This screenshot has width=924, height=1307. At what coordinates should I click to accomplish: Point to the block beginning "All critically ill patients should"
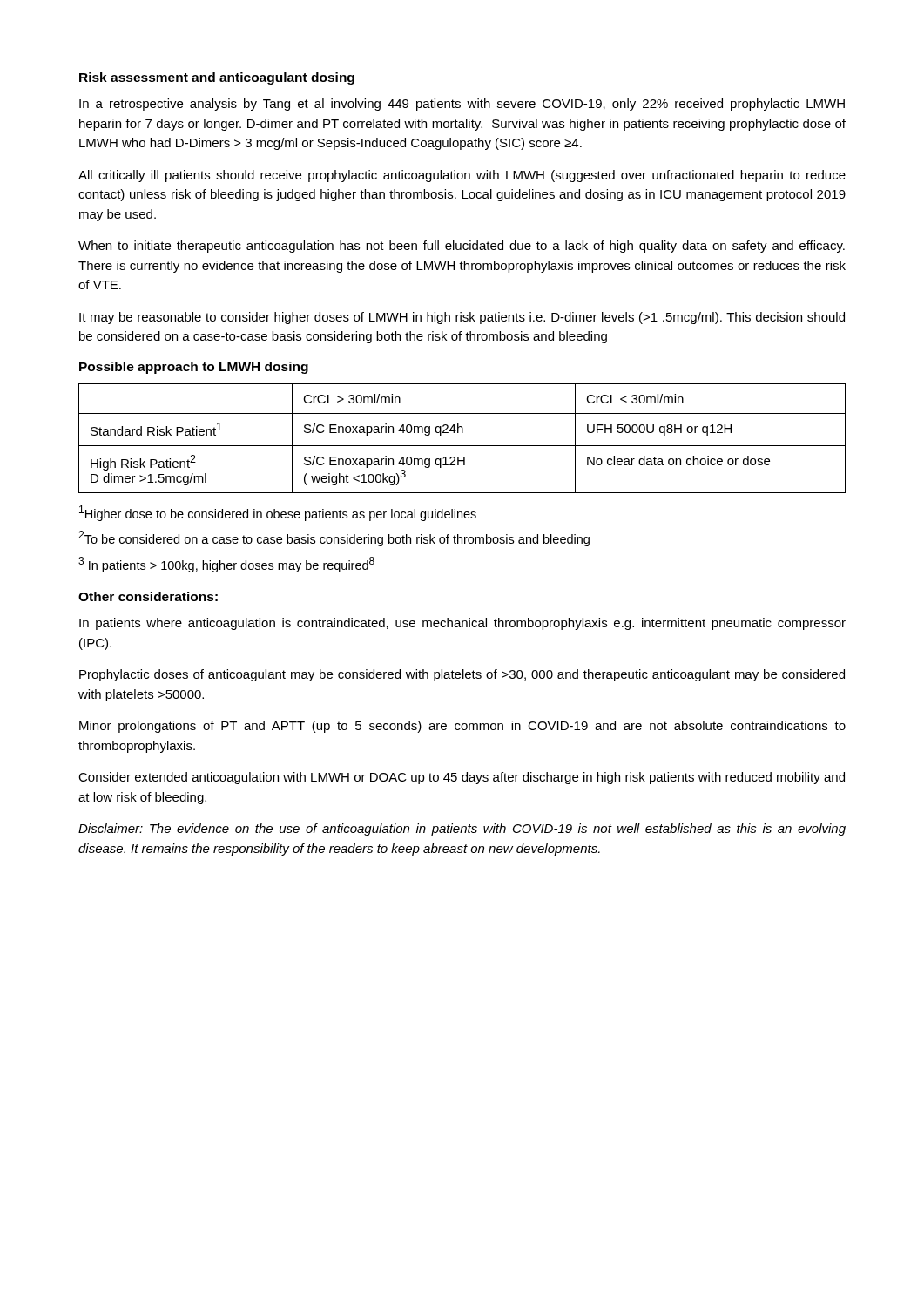coord(462,194)
